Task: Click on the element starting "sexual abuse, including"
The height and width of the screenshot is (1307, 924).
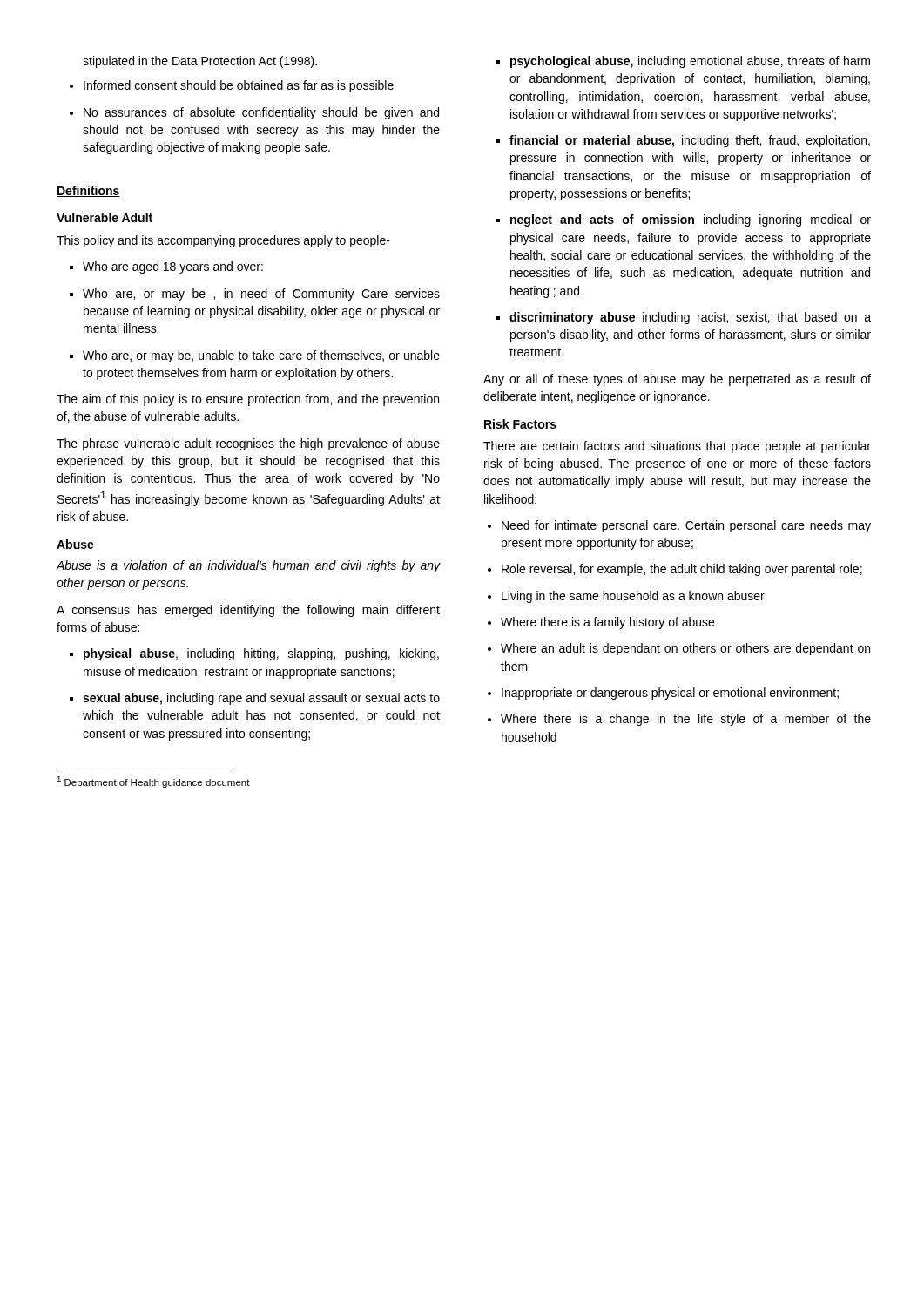Action: point(261,716)
